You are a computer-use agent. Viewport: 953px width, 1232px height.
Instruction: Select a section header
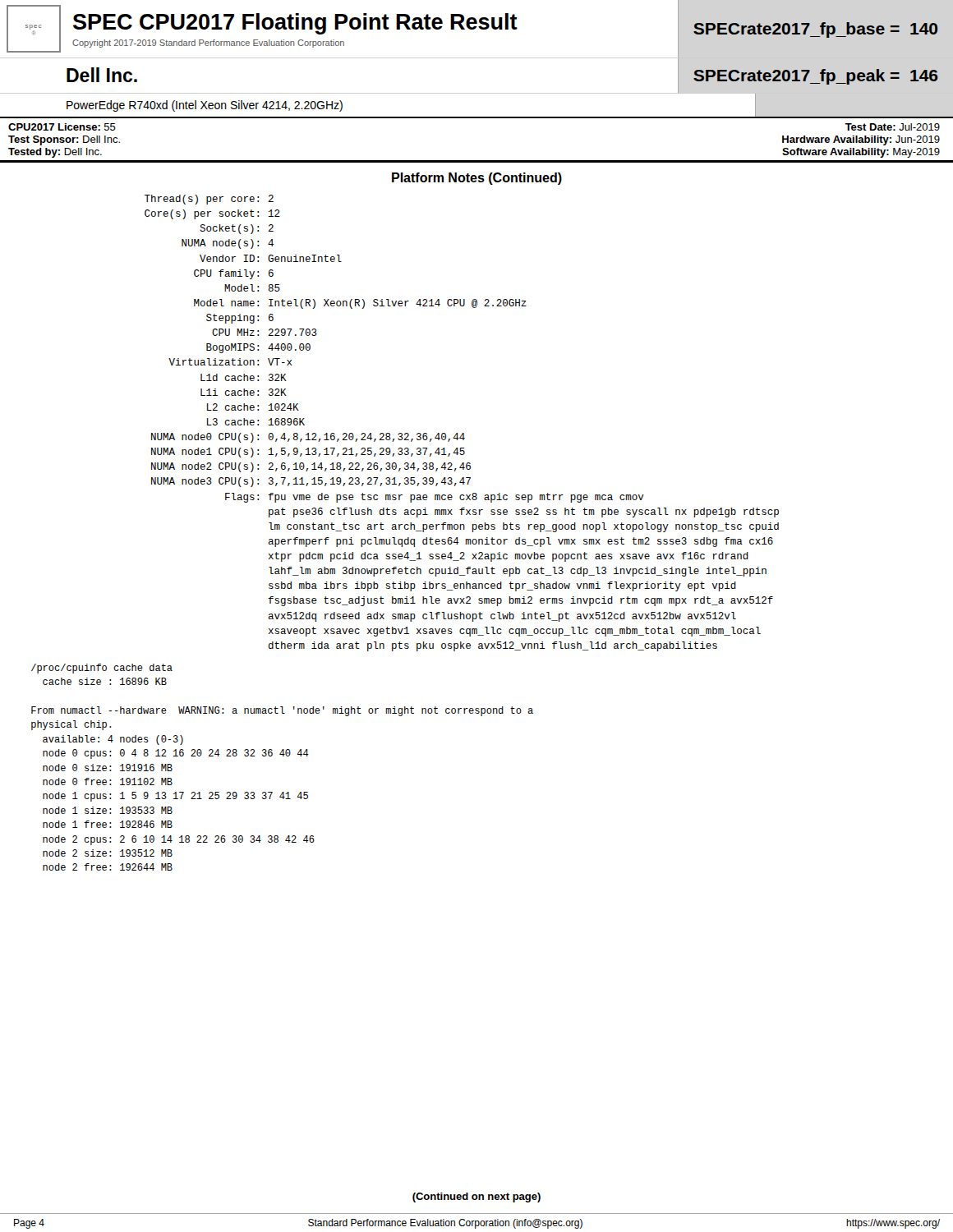click(x=476, y=178)
